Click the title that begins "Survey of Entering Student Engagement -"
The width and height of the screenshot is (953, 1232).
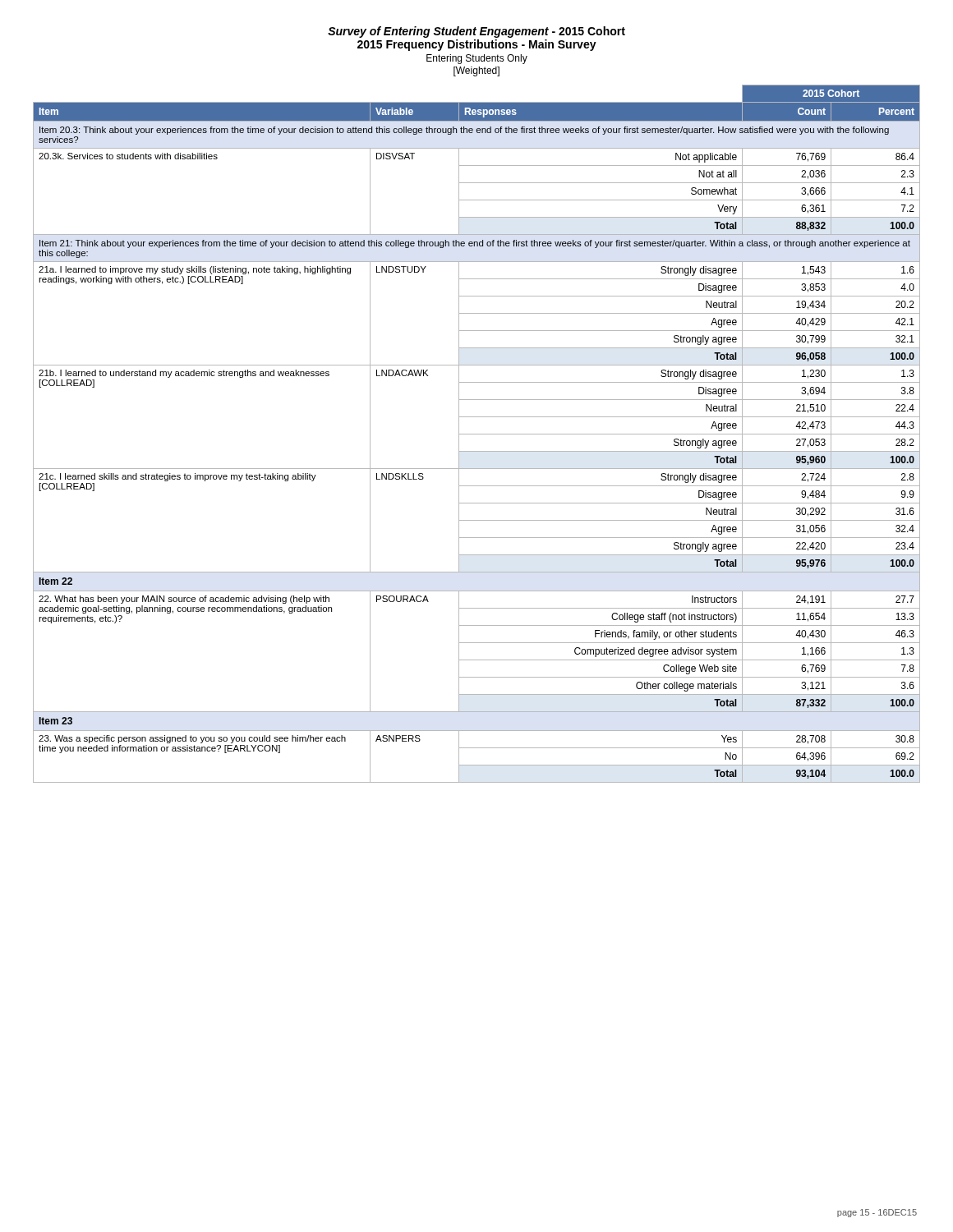point(476,38)
